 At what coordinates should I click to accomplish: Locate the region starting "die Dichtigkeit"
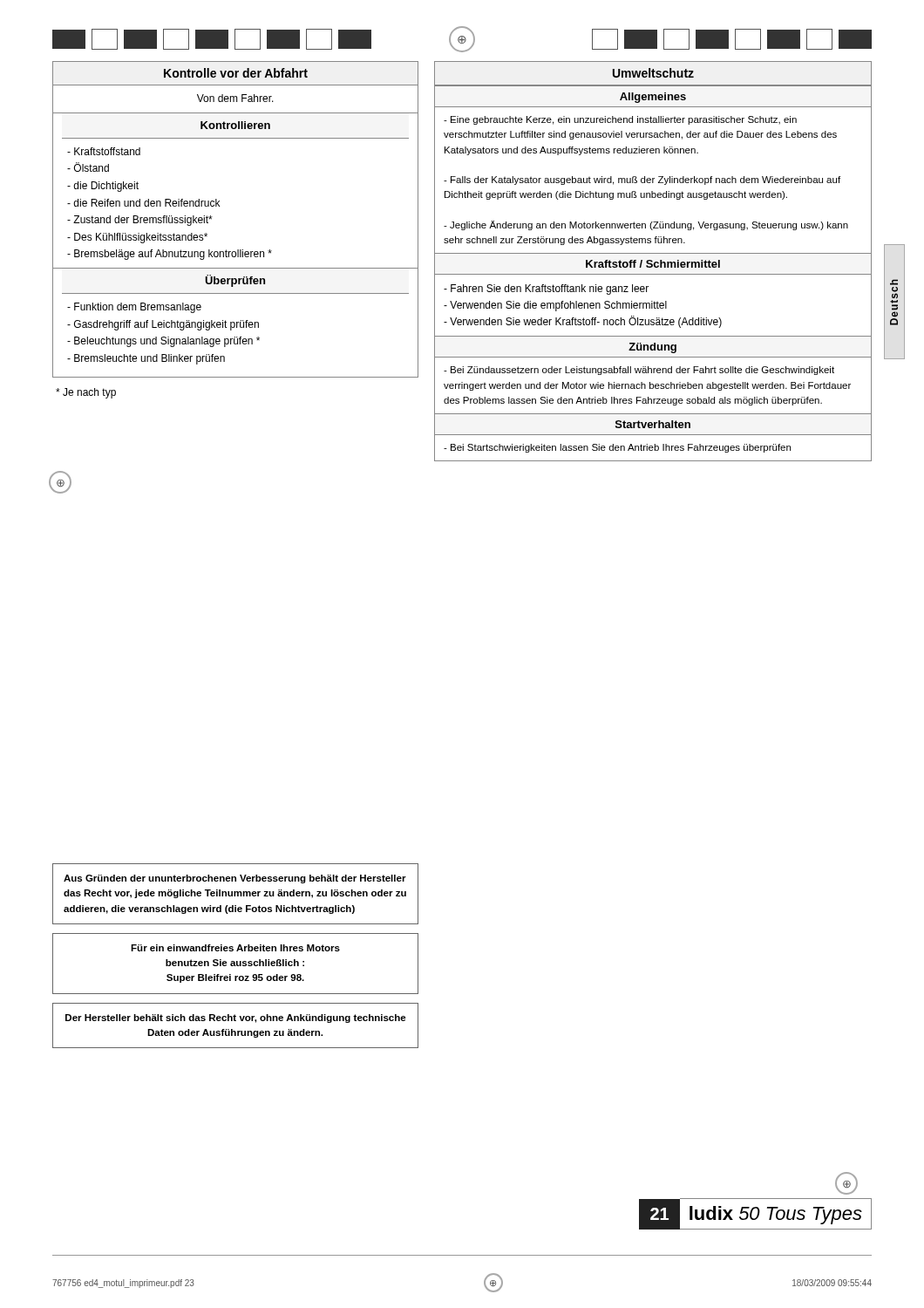(x=103, y=187)
